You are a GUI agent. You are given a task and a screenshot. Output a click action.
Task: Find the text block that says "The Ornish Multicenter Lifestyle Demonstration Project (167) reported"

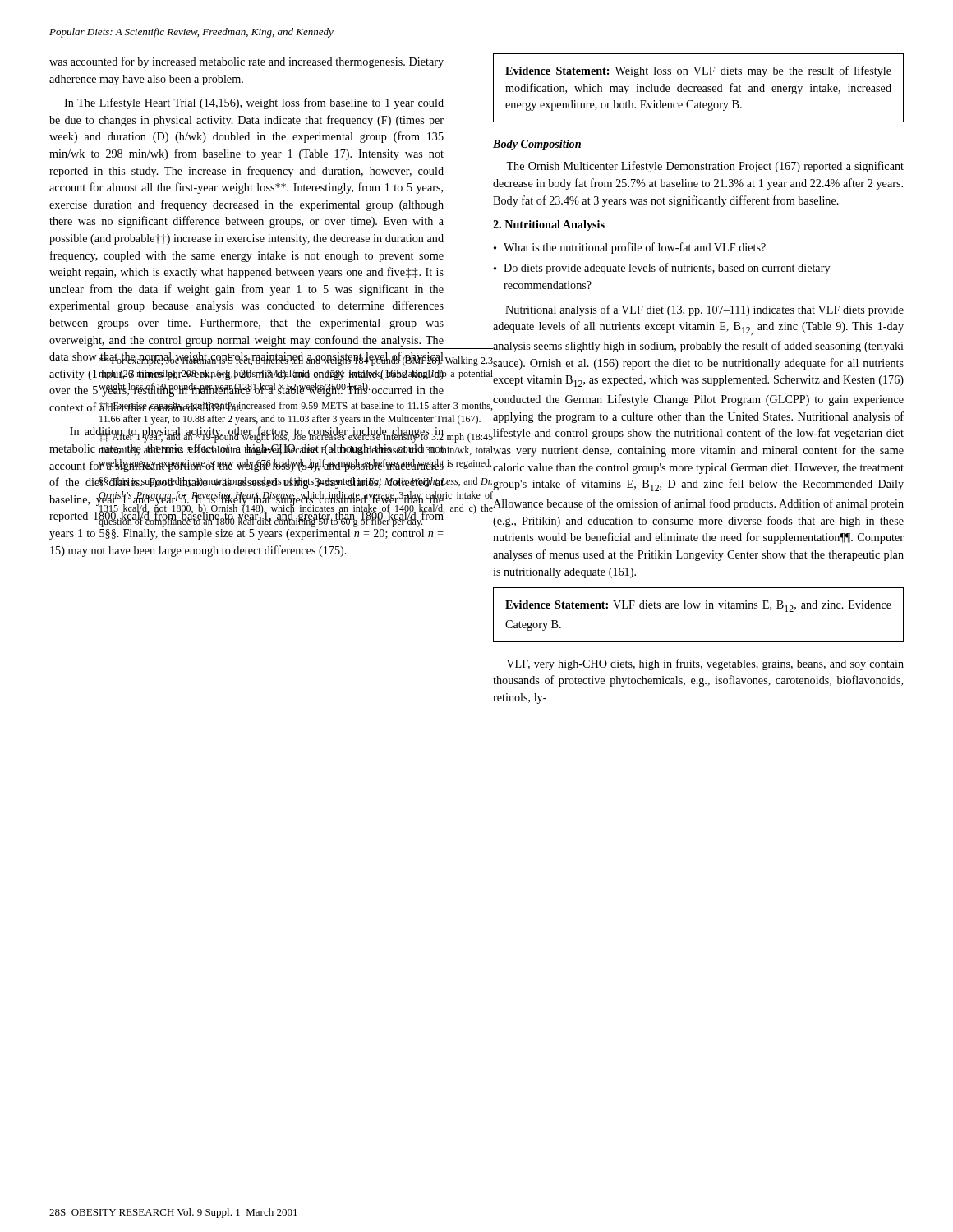pos(698,183)
